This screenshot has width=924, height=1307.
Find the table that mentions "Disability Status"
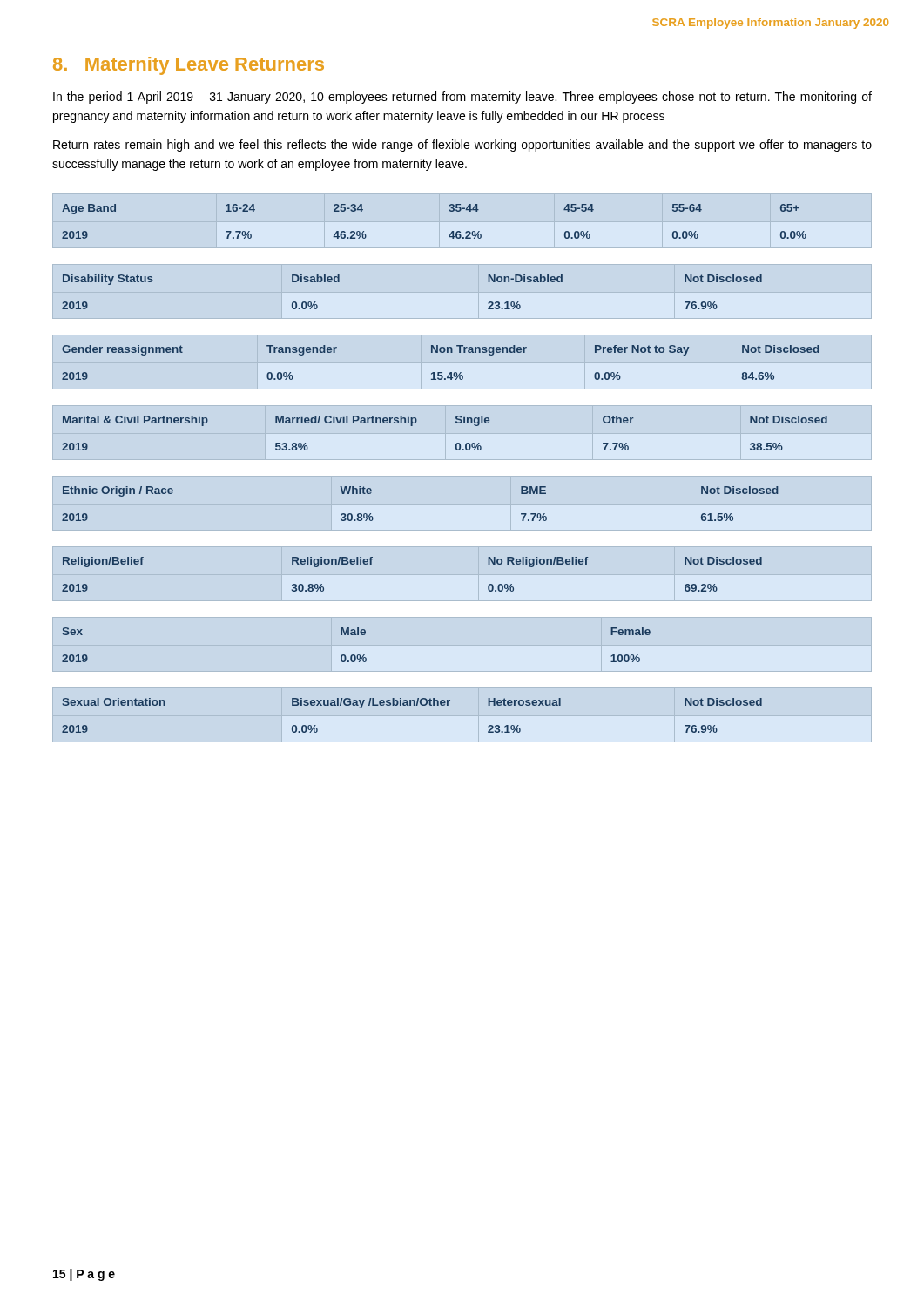pyautogui.click(x=462, y=291)
